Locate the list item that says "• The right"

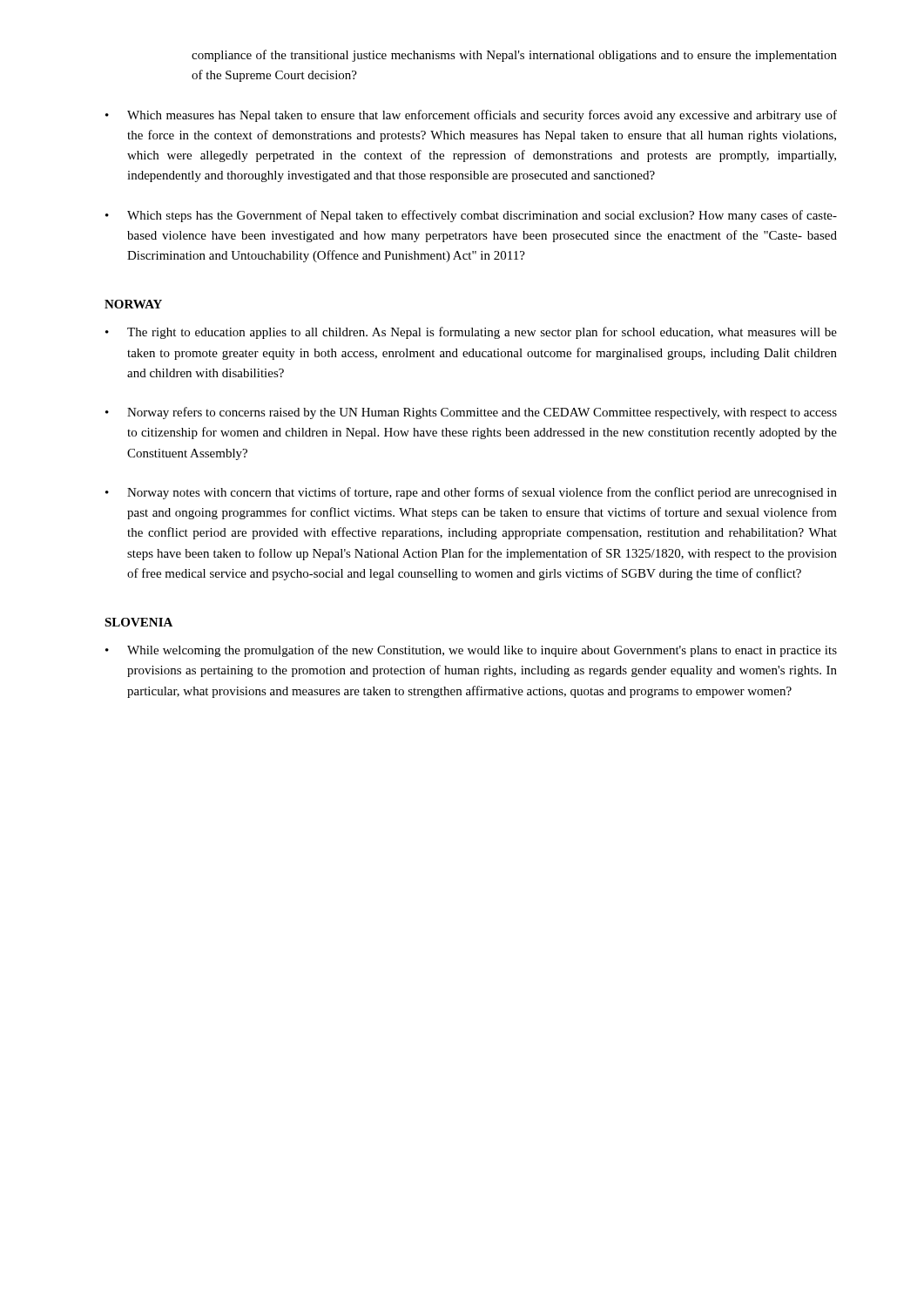[x=471, y=353]
